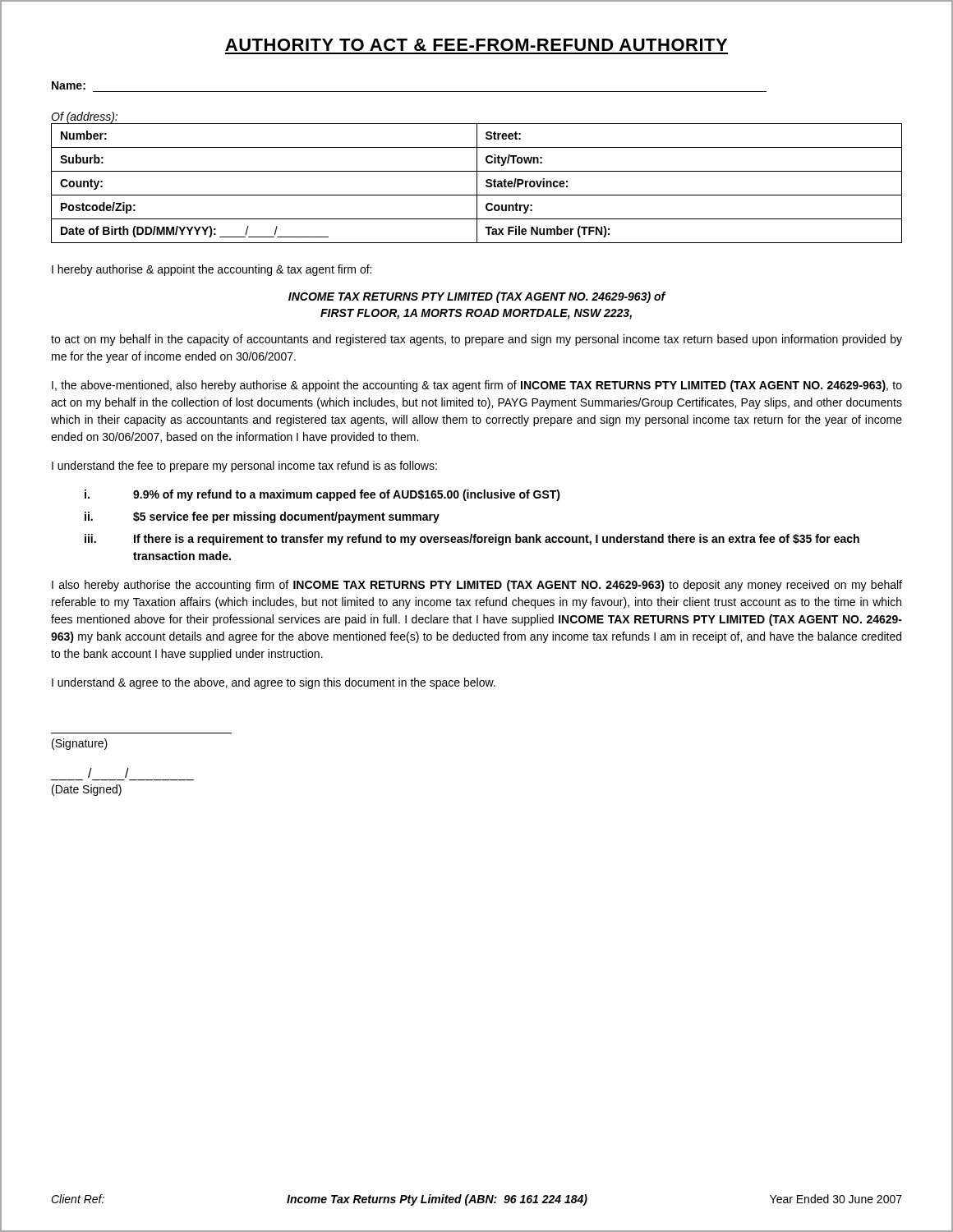
Task: Find the block on this page that starts "I hereby authorise & appoint the accounting &"
Action: coord(212,269)
